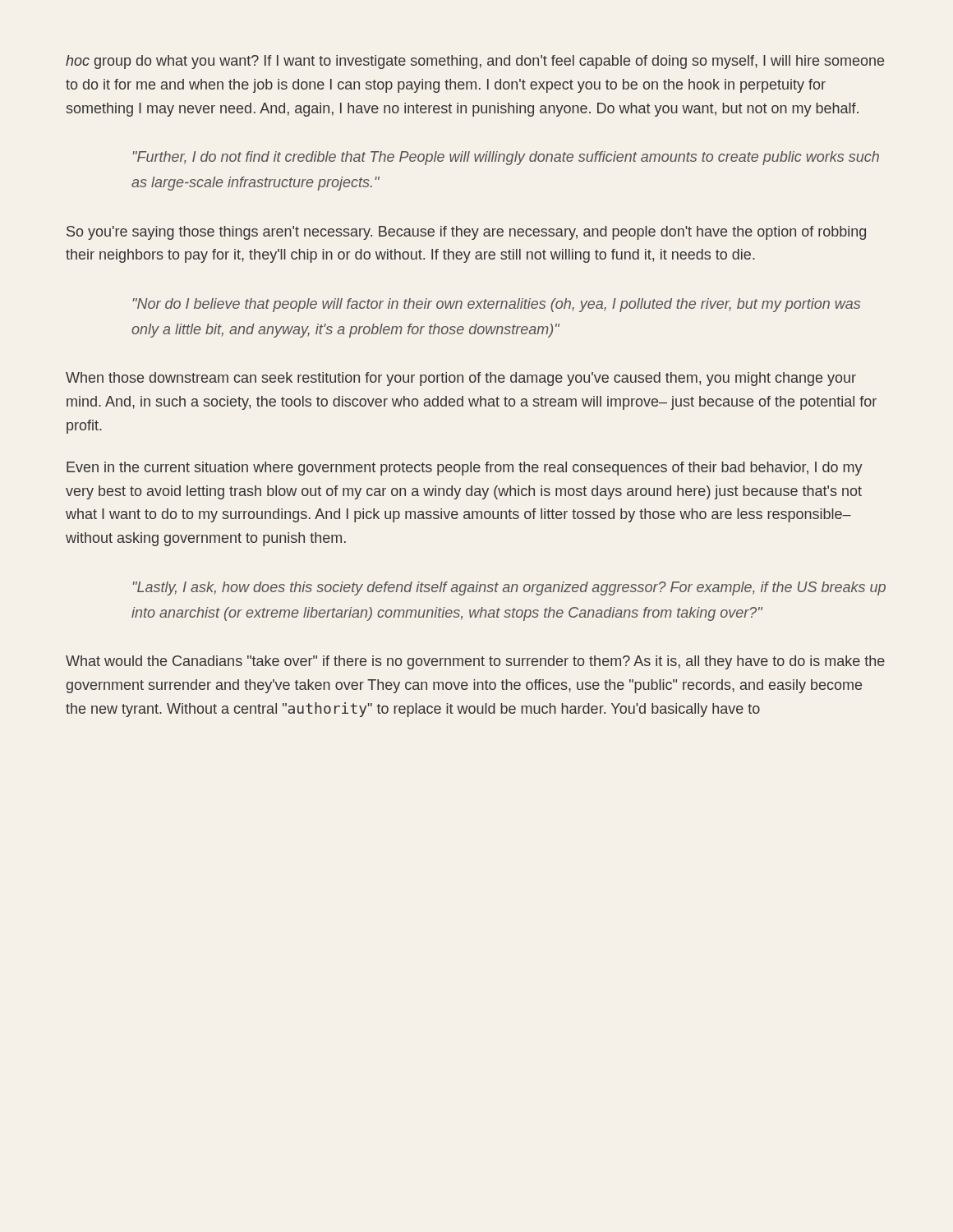Select the text block that says "Even in the"
953x1232 pixels.
(x=464, y=503)
